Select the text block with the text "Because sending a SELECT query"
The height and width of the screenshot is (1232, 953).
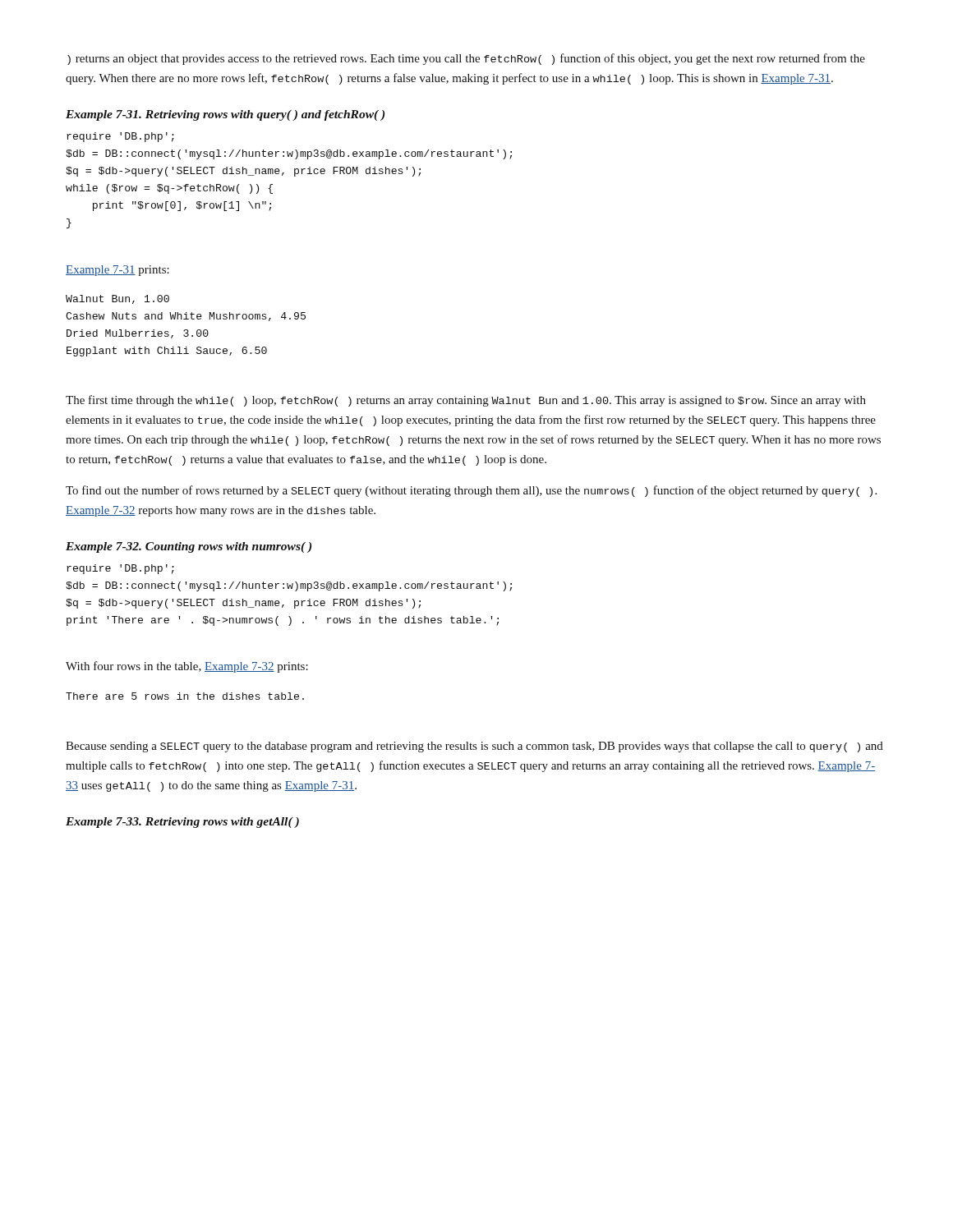click(x=474, y=766)
